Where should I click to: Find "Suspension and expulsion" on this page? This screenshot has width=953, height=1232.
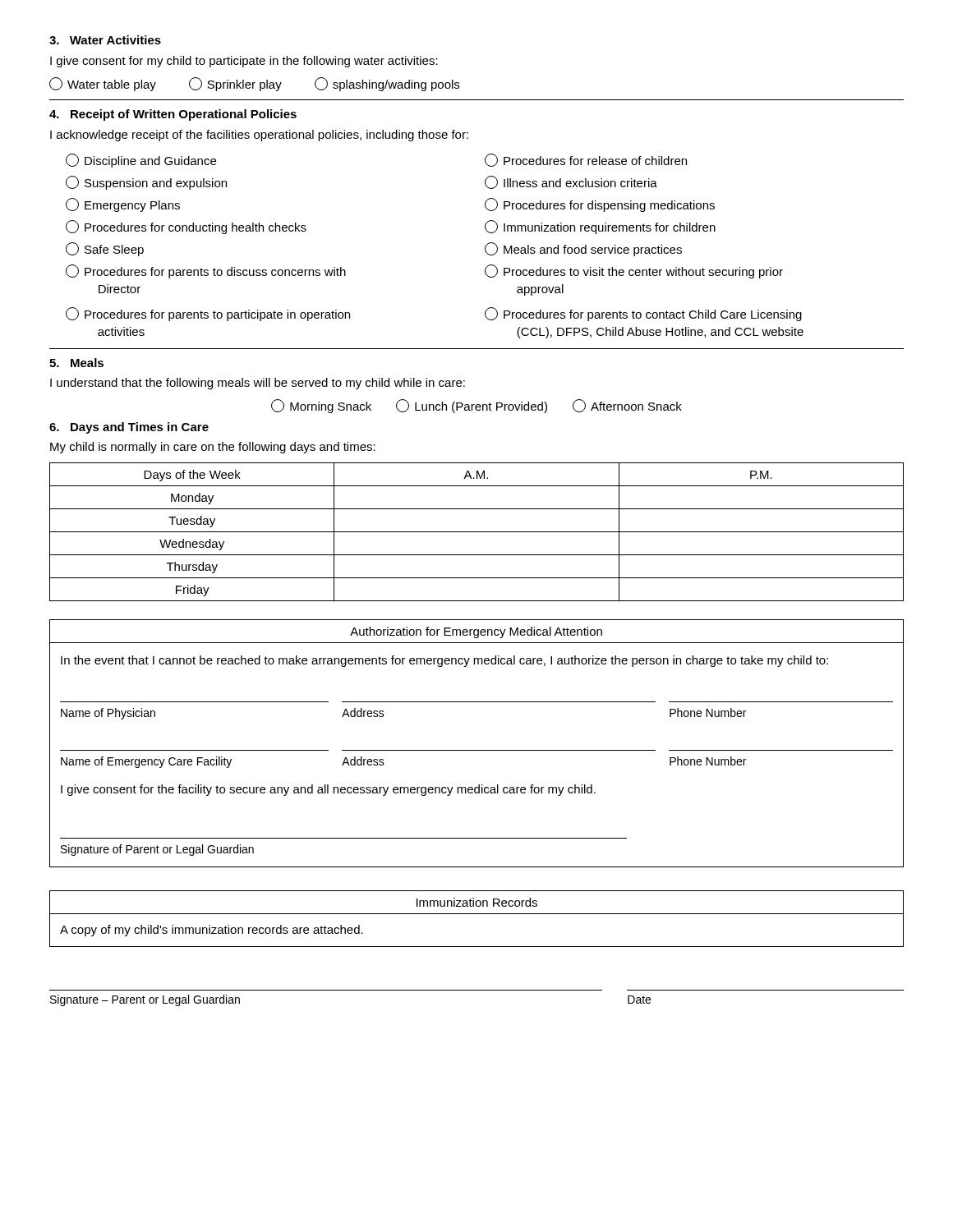(147, 183)
